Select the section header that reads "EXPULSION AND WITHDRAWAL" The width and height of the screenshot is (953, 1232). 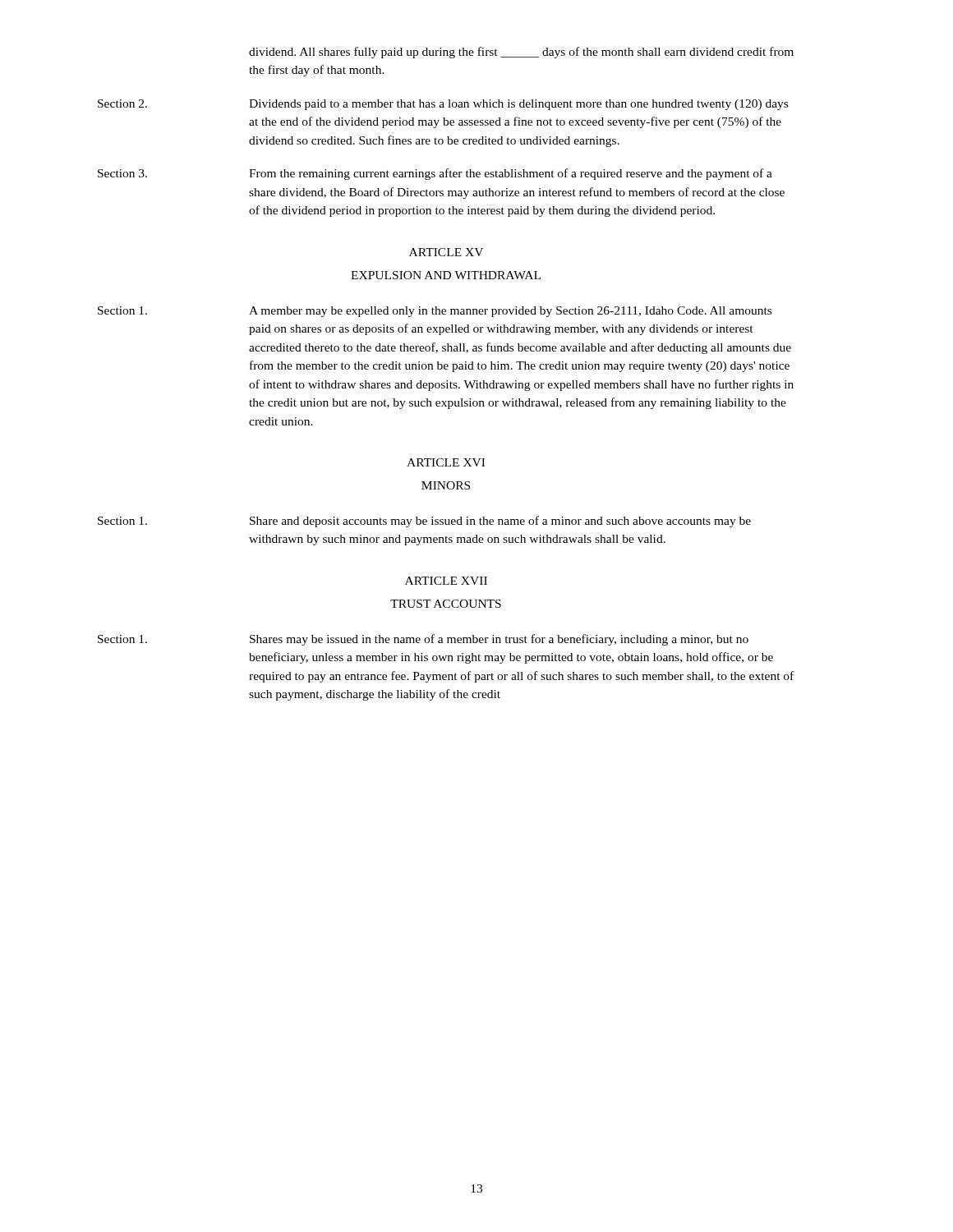[446, 275]
